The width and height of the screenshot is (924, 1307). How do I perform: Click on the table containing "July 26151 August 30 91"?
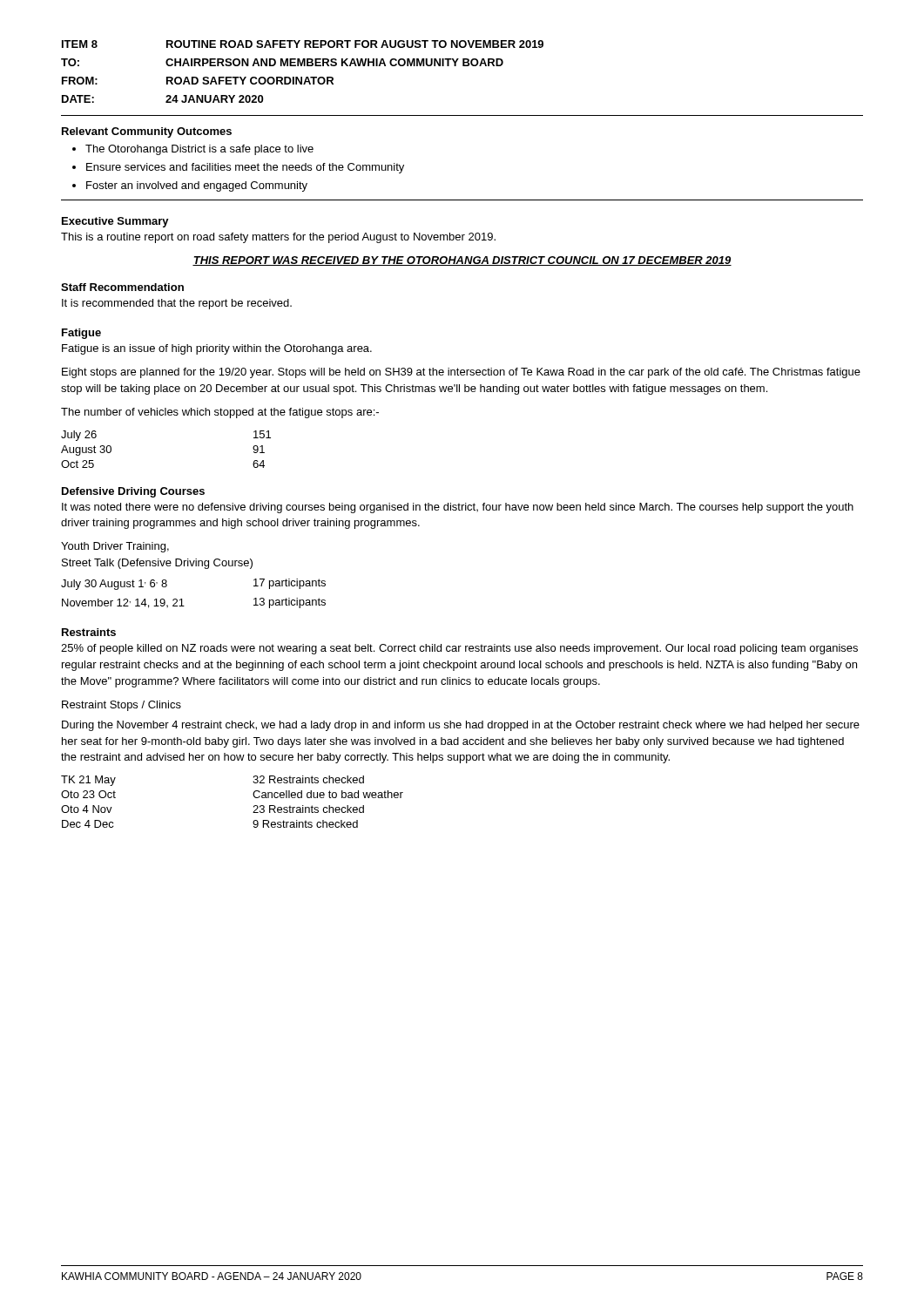click(462, 449)
